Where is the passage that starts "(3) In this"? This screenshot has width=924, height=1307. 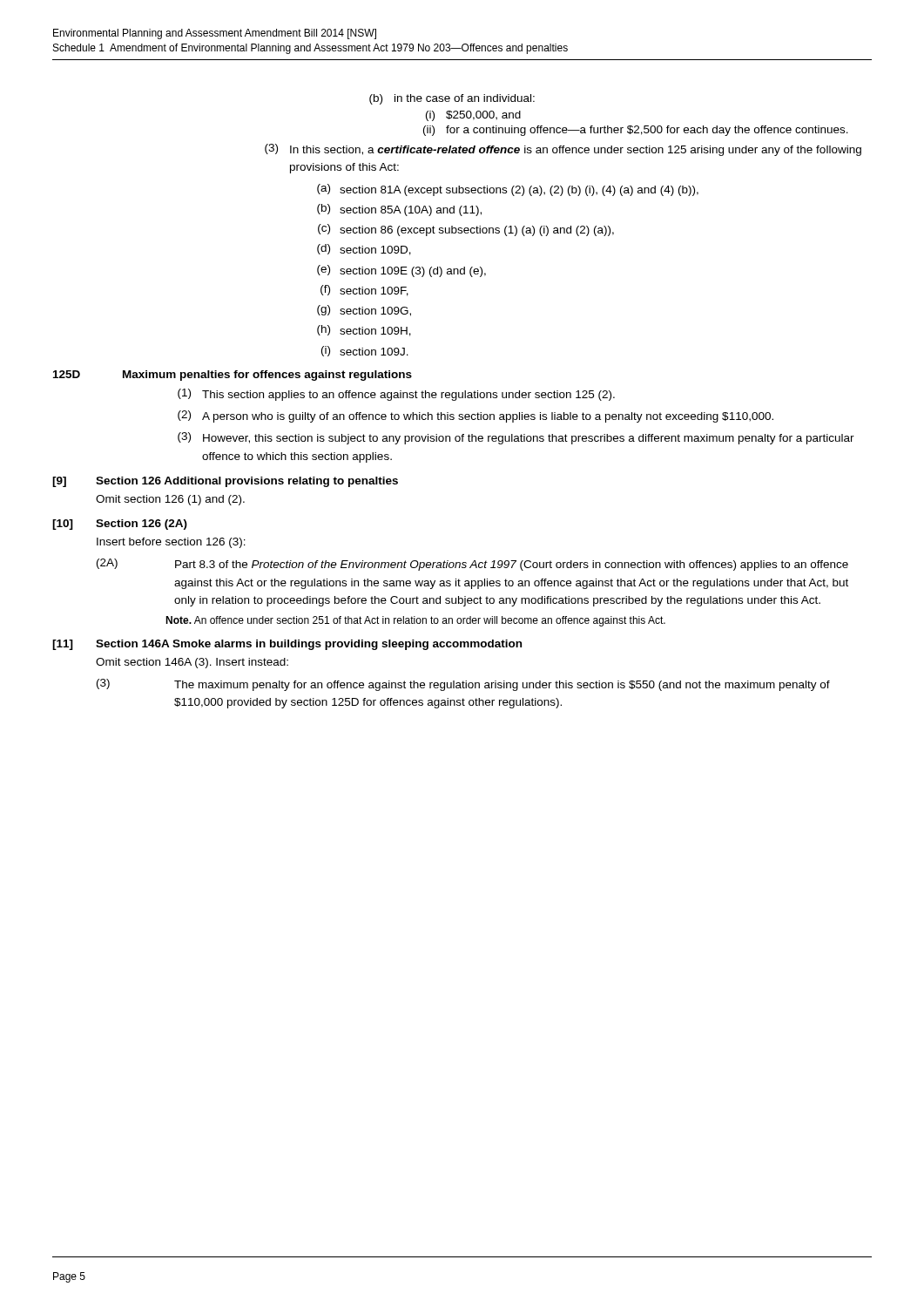(563, 150)
